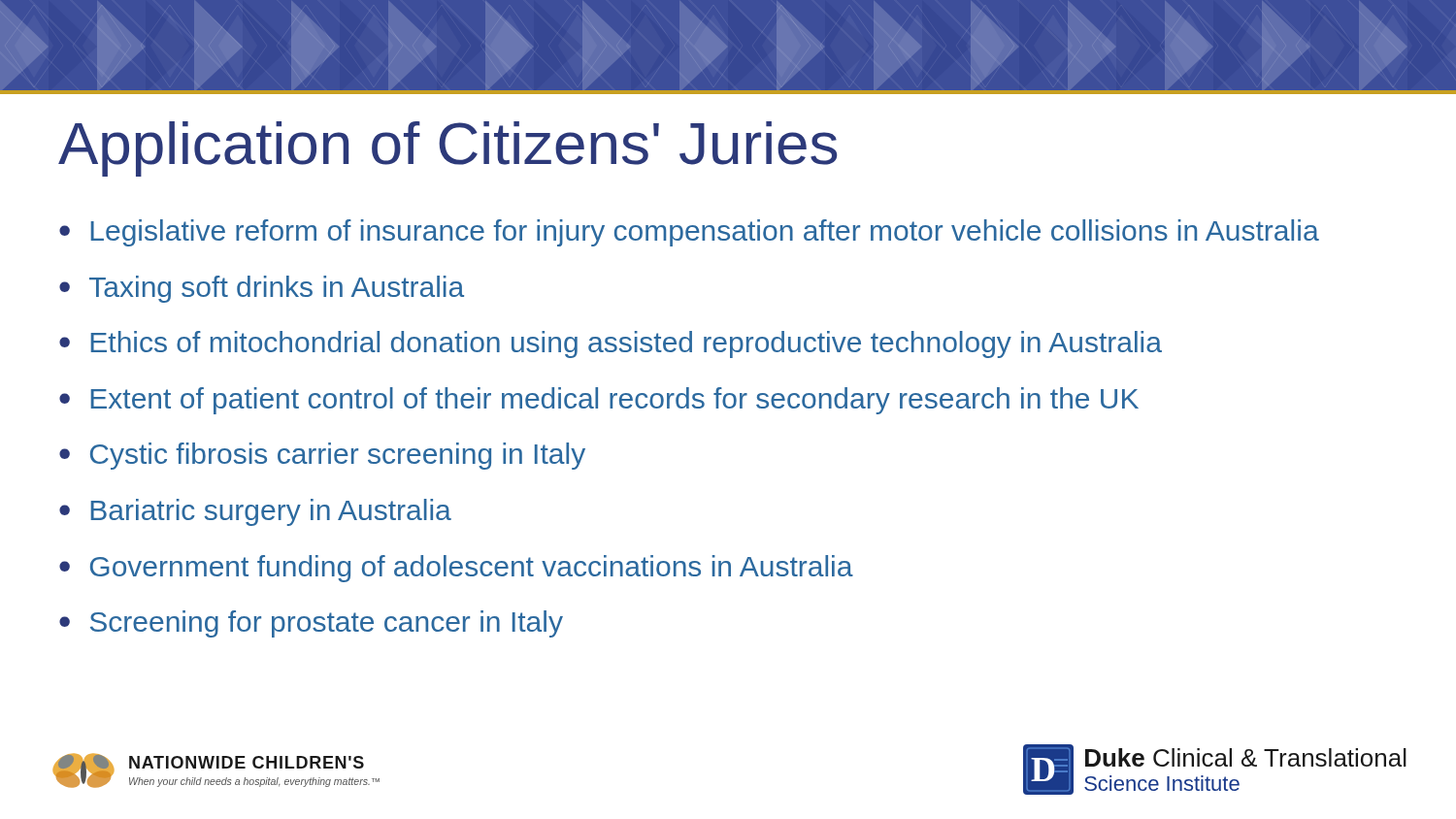
Task: Click on the list item containing "• Legislative reform of insurance for injury compensation"
Action: [x=688, y=233]
